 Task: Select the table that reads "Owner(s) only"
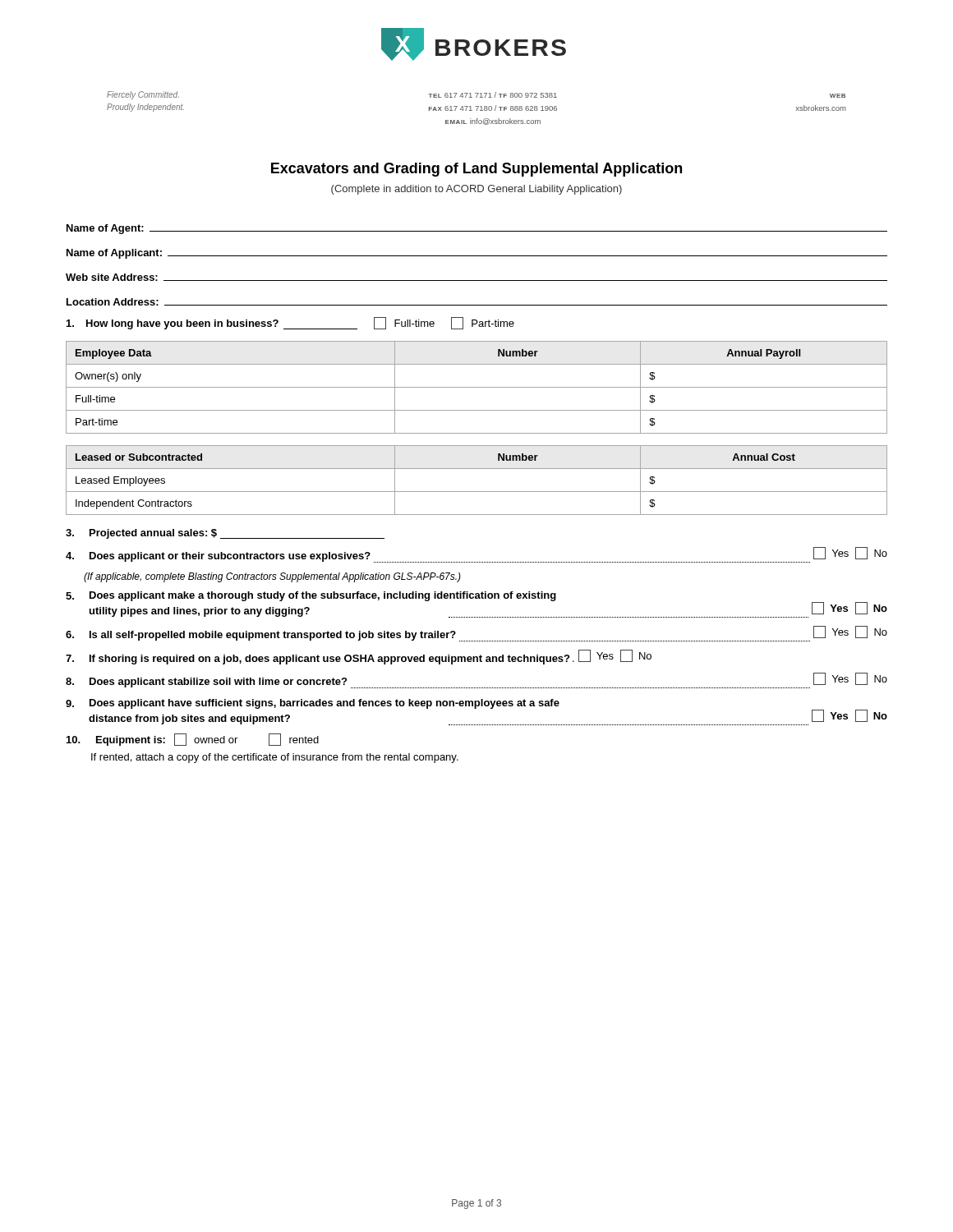476,388
